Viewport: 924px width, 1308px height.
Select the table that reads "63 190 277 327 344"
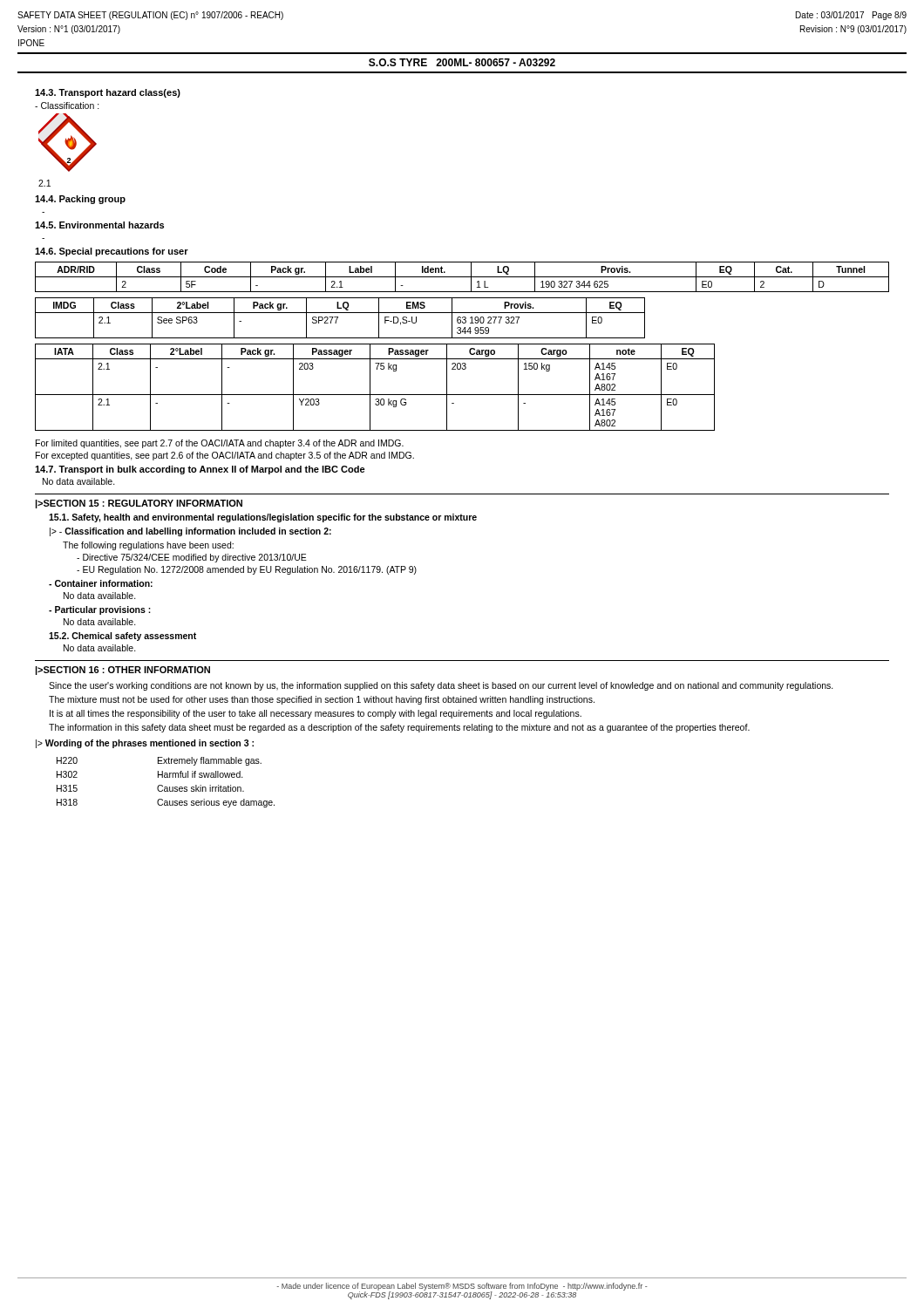click(462, 318)
